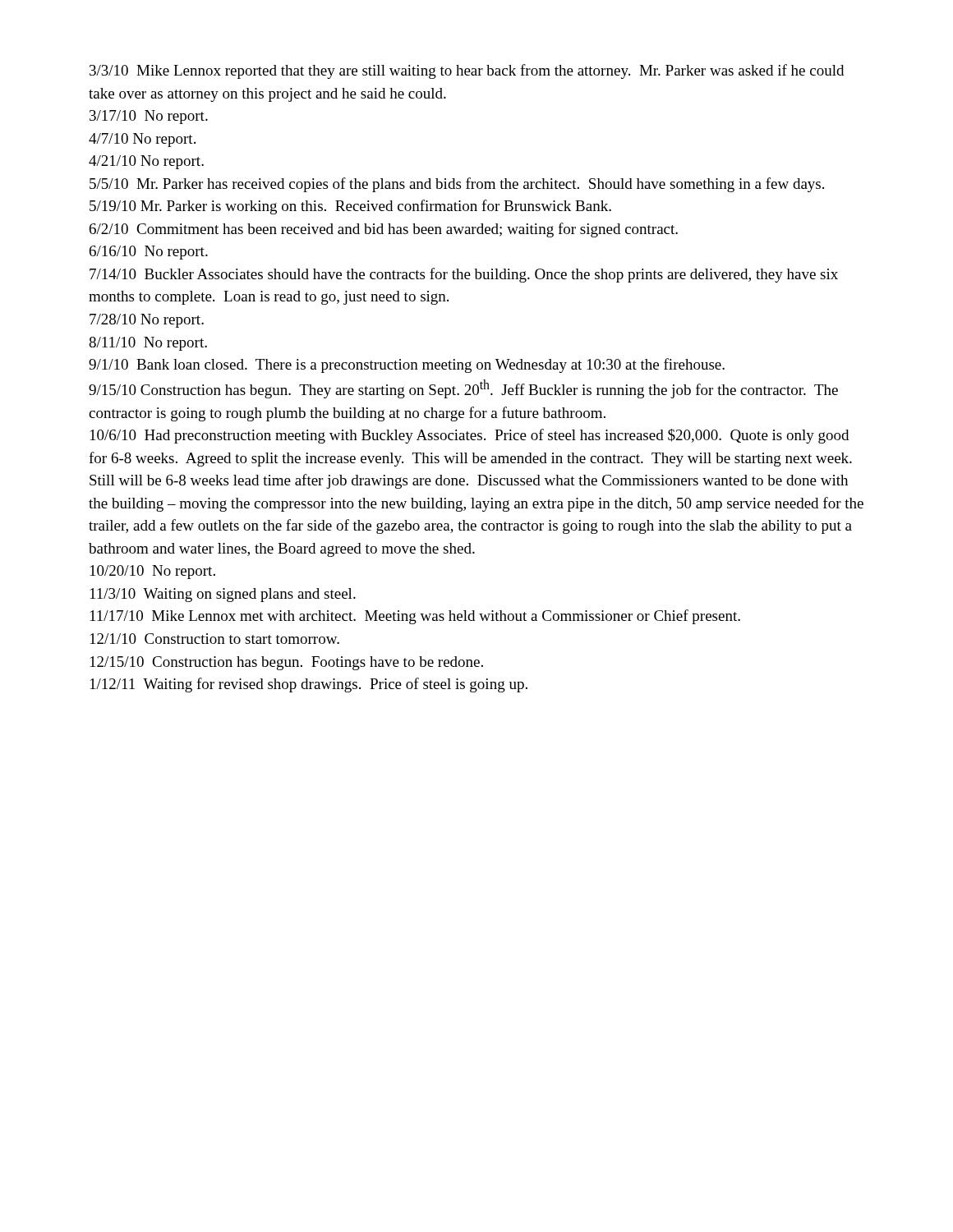Find the text block starting "12/1/10 Construction to start tomorrow."

[x=214, y=639]
